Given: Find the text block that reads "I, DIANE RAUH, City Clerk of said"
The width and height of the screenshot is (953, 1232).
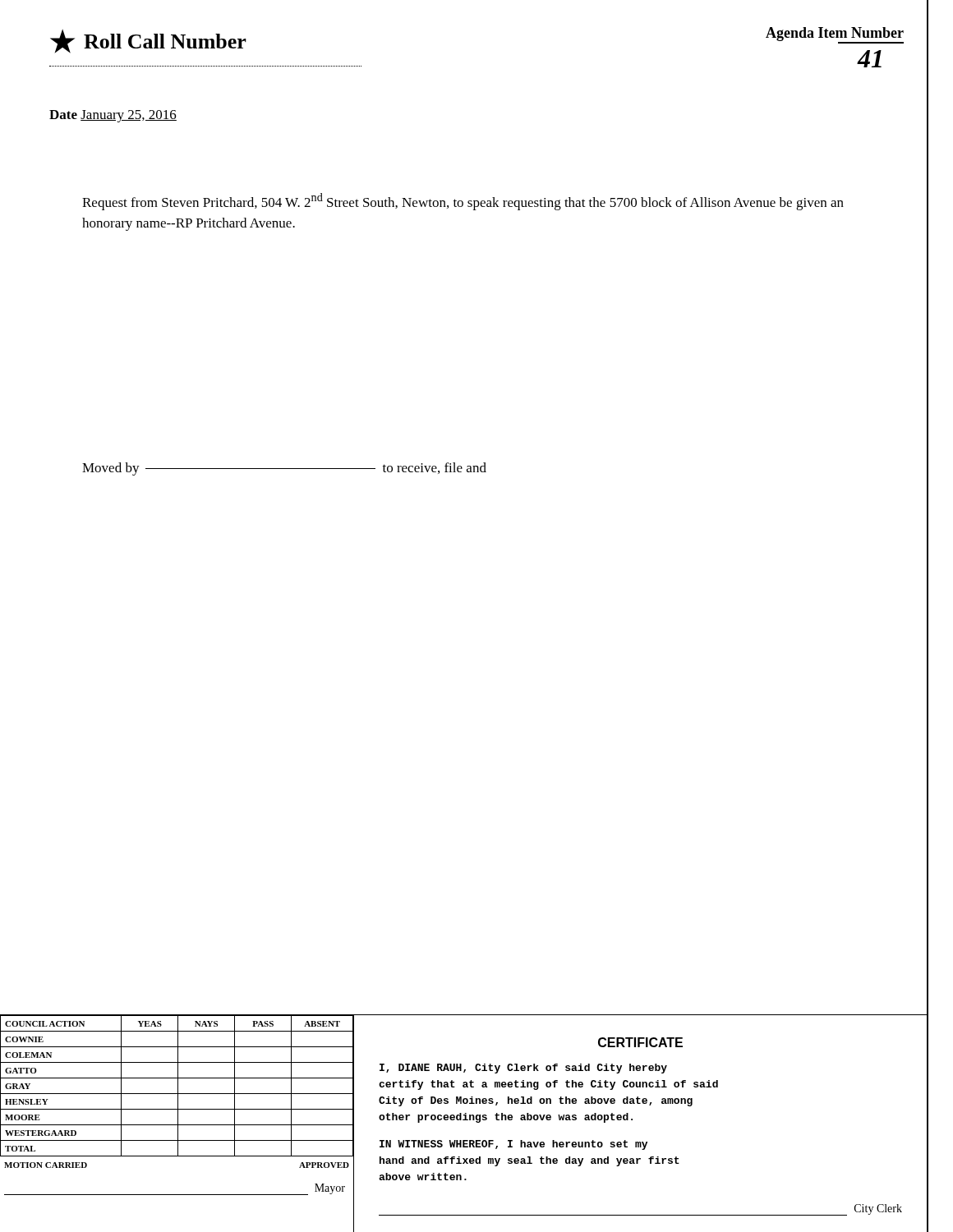Looking at the screenshot, I should (549, 1093).
